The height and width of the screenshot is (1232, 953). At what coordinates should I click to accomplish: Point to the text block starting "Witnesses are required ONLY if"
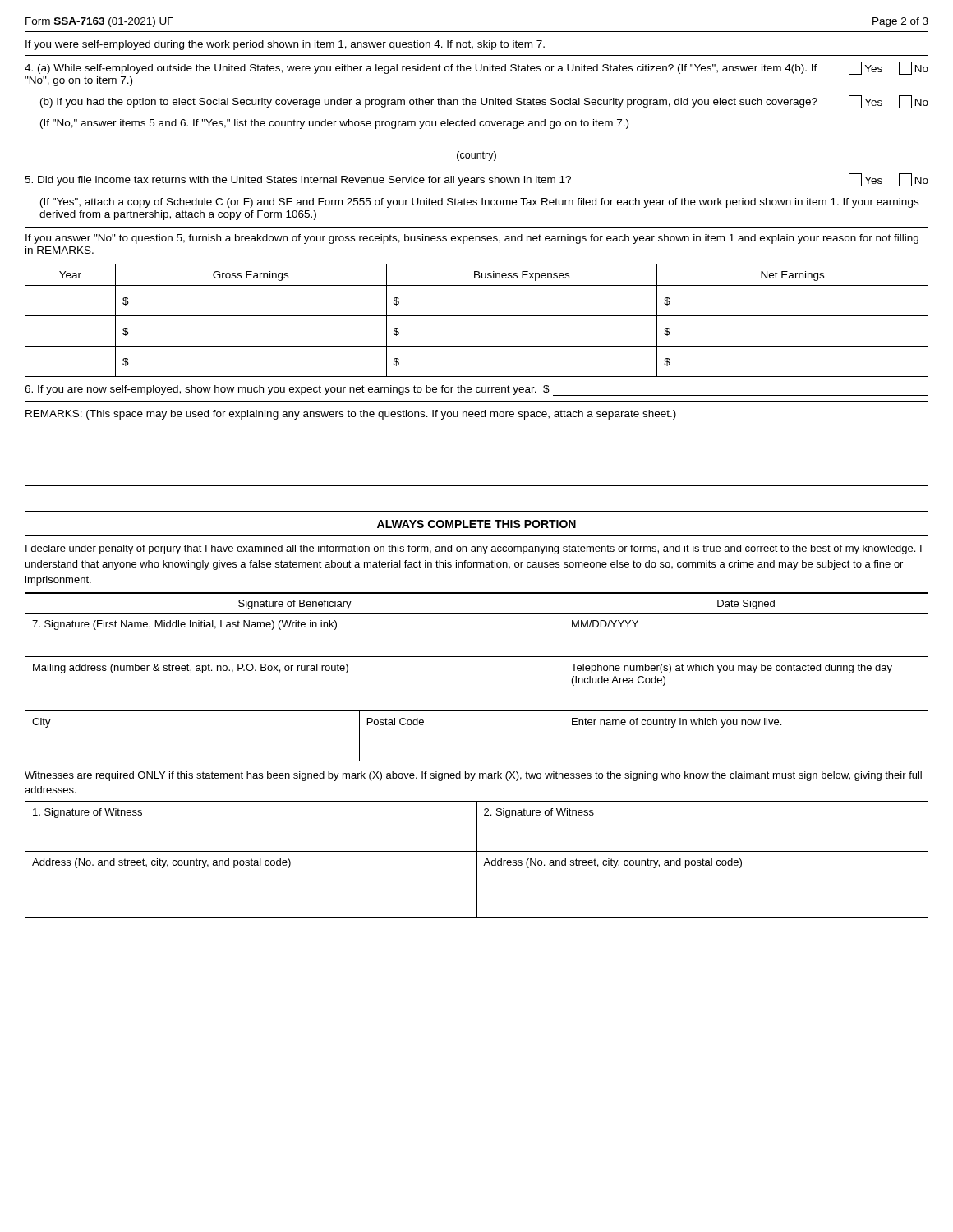click(474, 782)
